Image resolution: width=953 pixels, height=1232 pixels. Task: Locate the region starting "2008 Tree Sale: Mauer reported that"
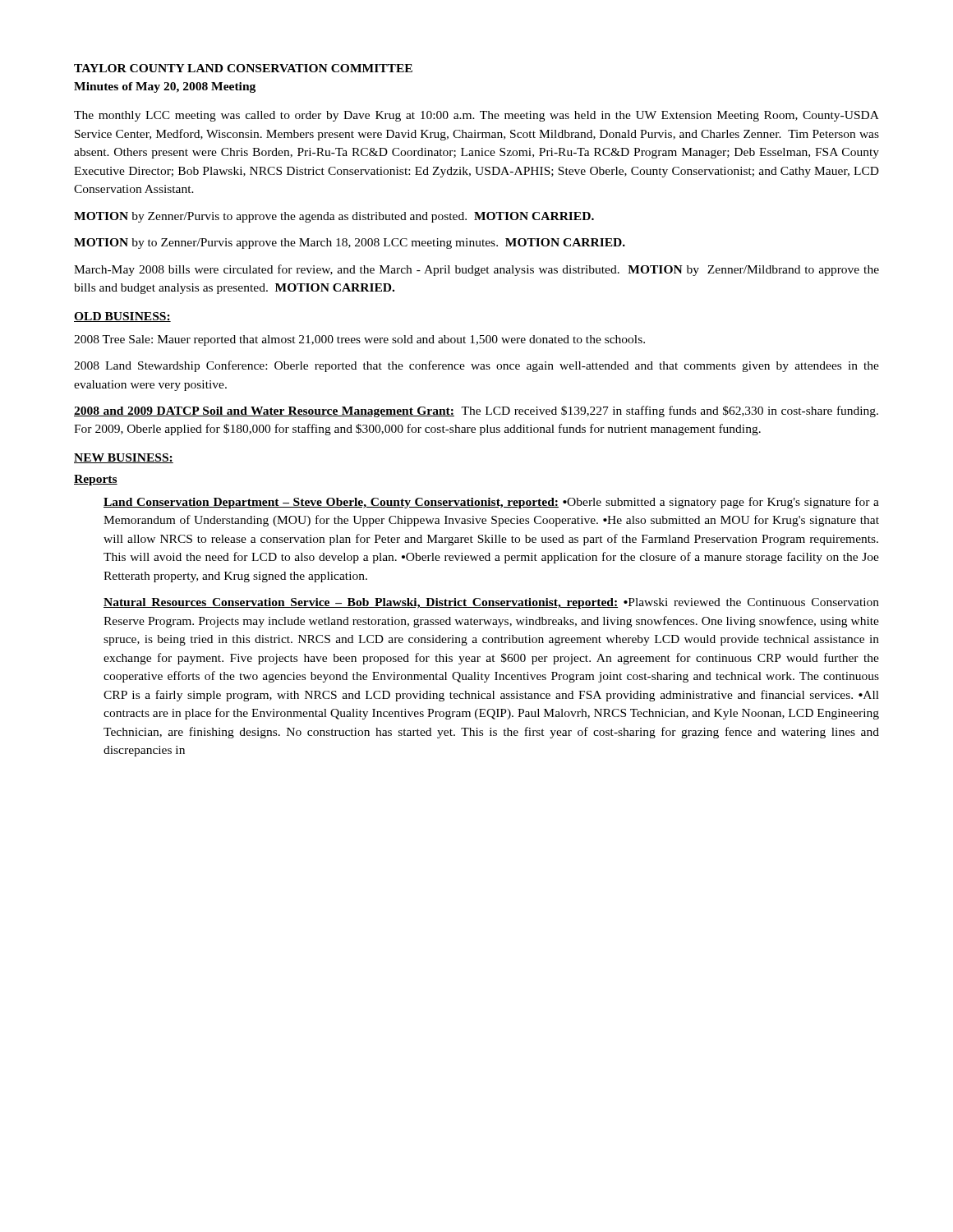[x=476, y=339]
